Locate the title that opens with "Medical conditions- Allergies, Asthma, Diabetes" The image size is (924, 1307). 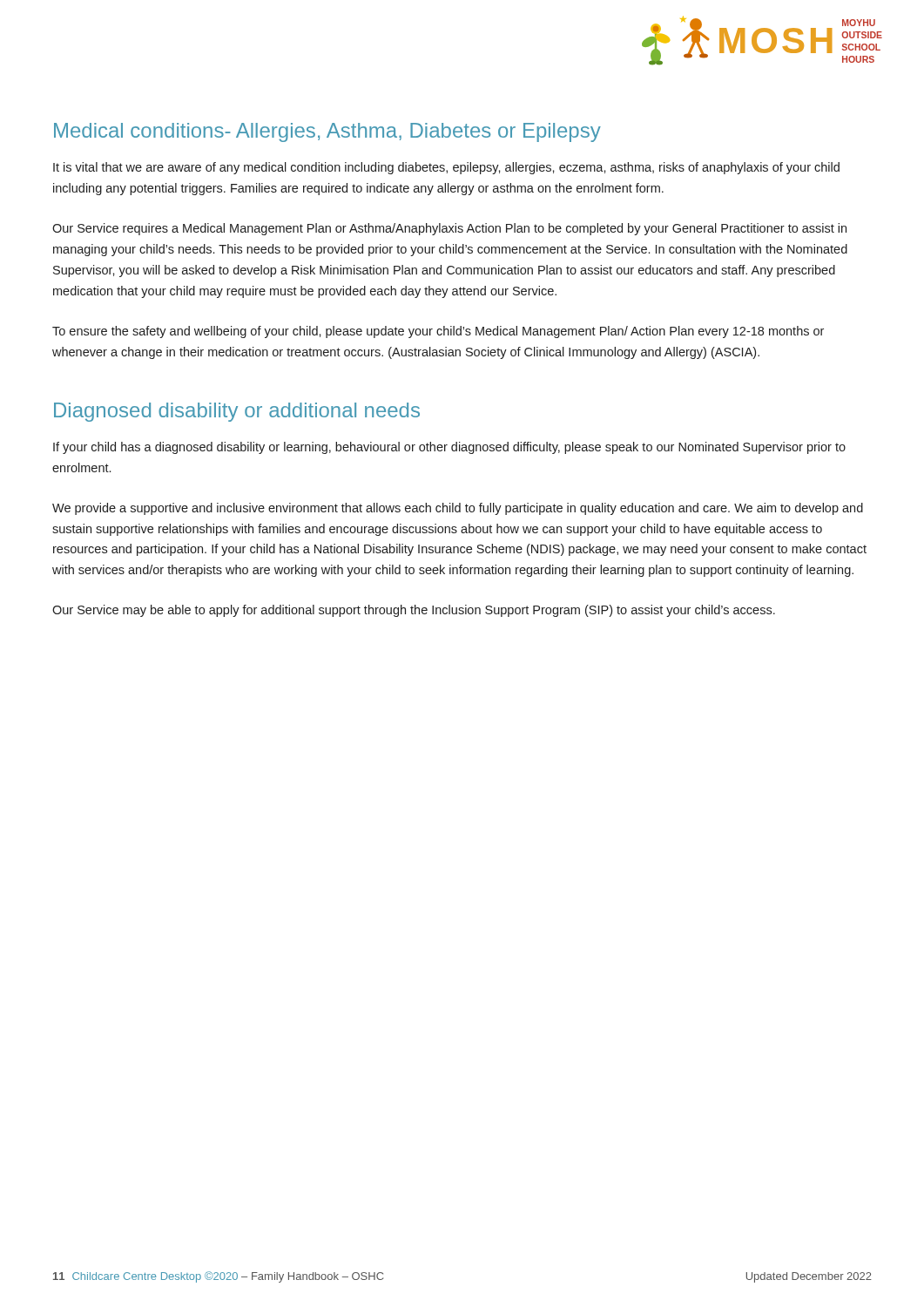click(x=326, y=130)
